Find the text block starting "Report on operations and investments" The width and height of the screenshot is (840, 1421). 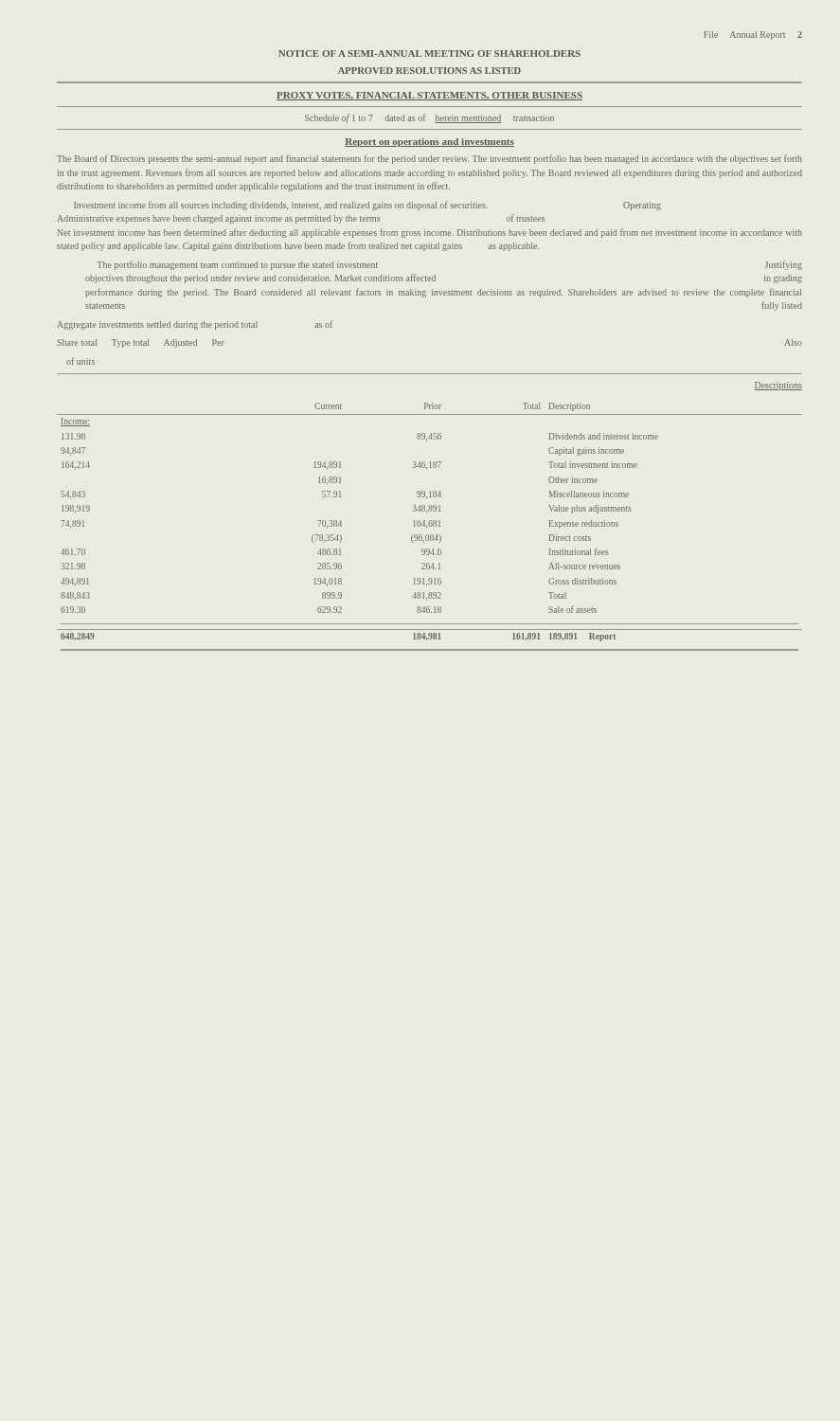[429, 141]
